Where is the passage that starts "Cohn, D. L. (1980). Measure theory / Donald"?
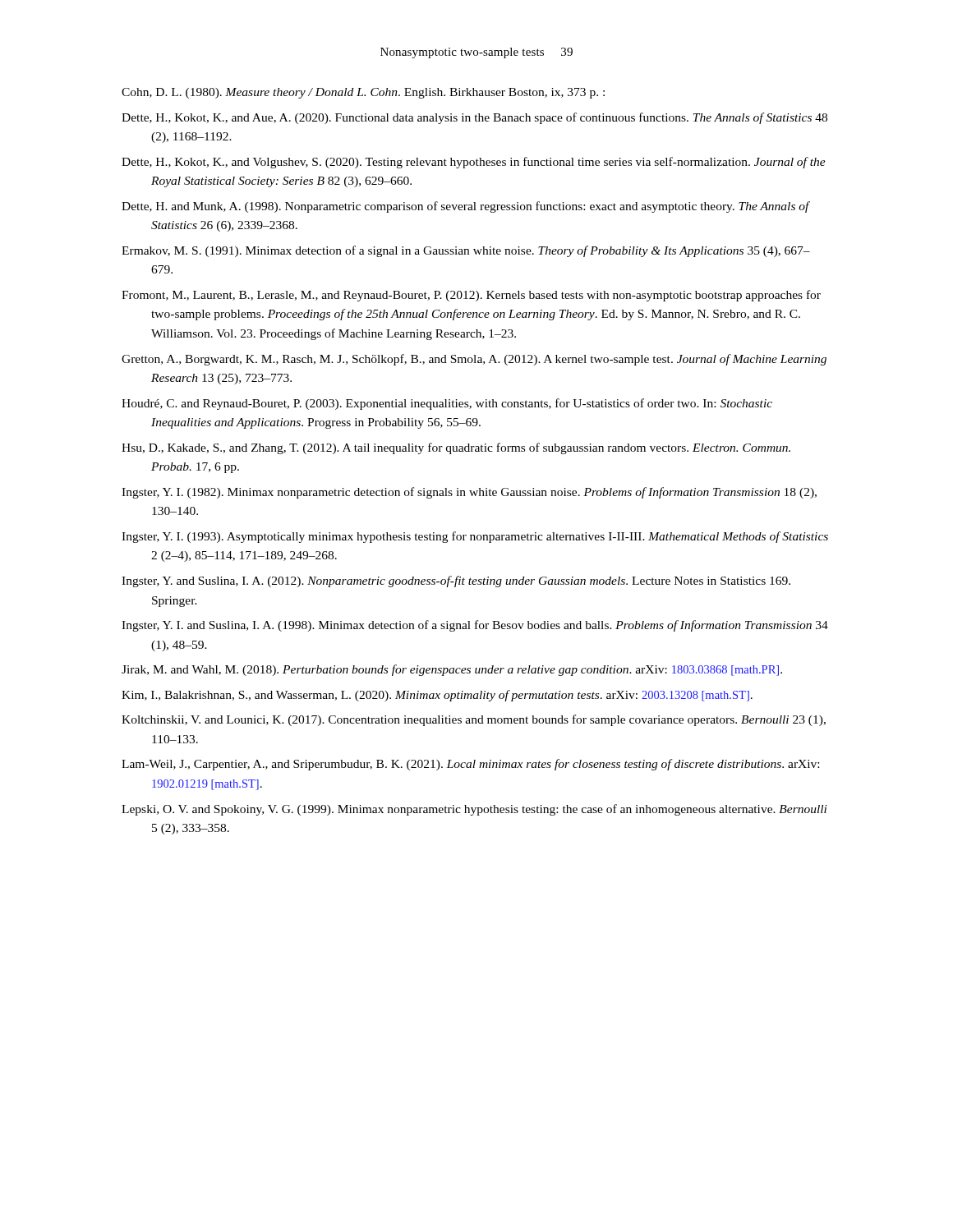This screenshot has height=1232, width=953. tap(364, 92)
